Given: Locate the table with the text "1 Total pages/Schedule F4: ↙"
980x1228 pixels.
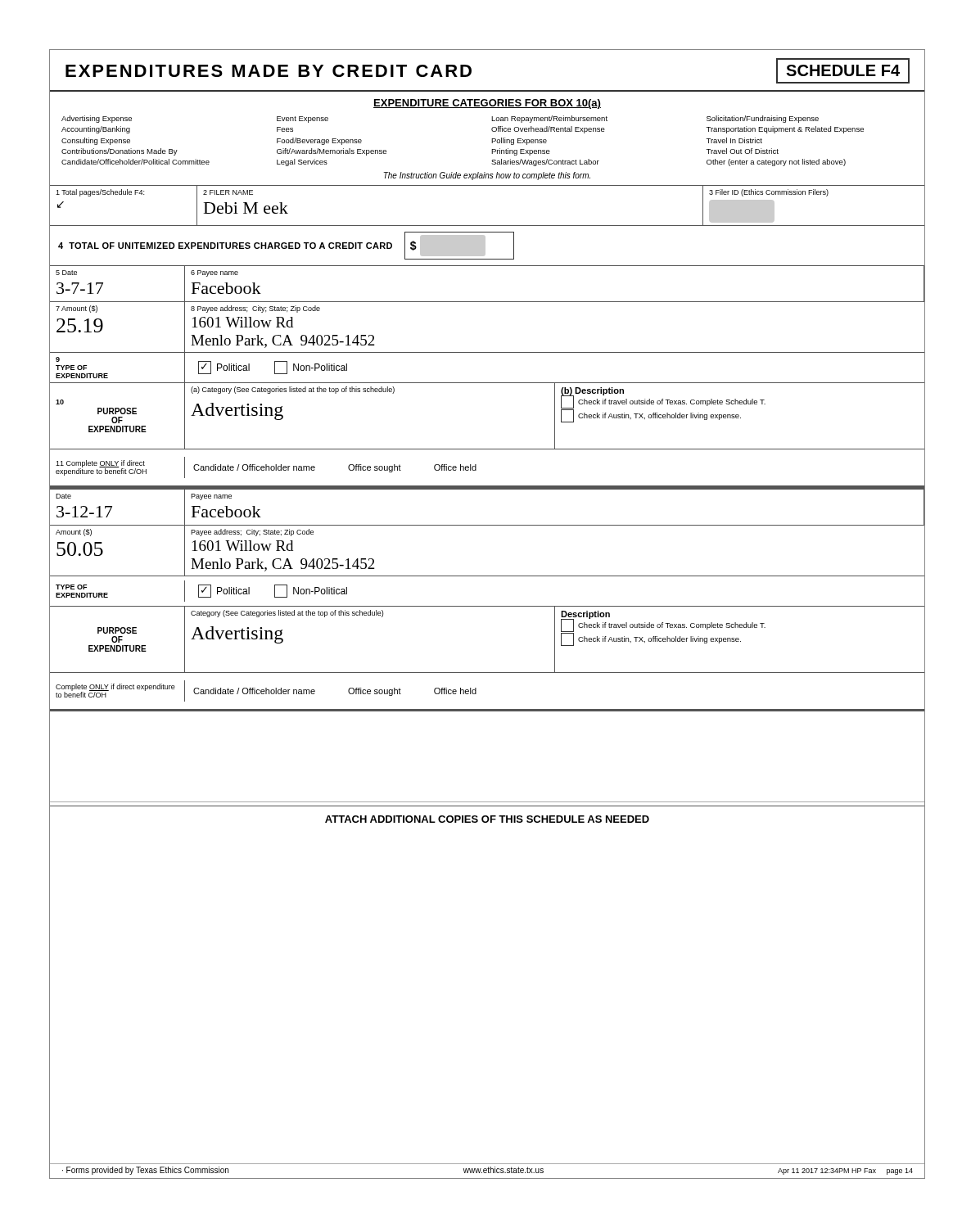Looking at the screenshot, I should [x=487, y=206].
